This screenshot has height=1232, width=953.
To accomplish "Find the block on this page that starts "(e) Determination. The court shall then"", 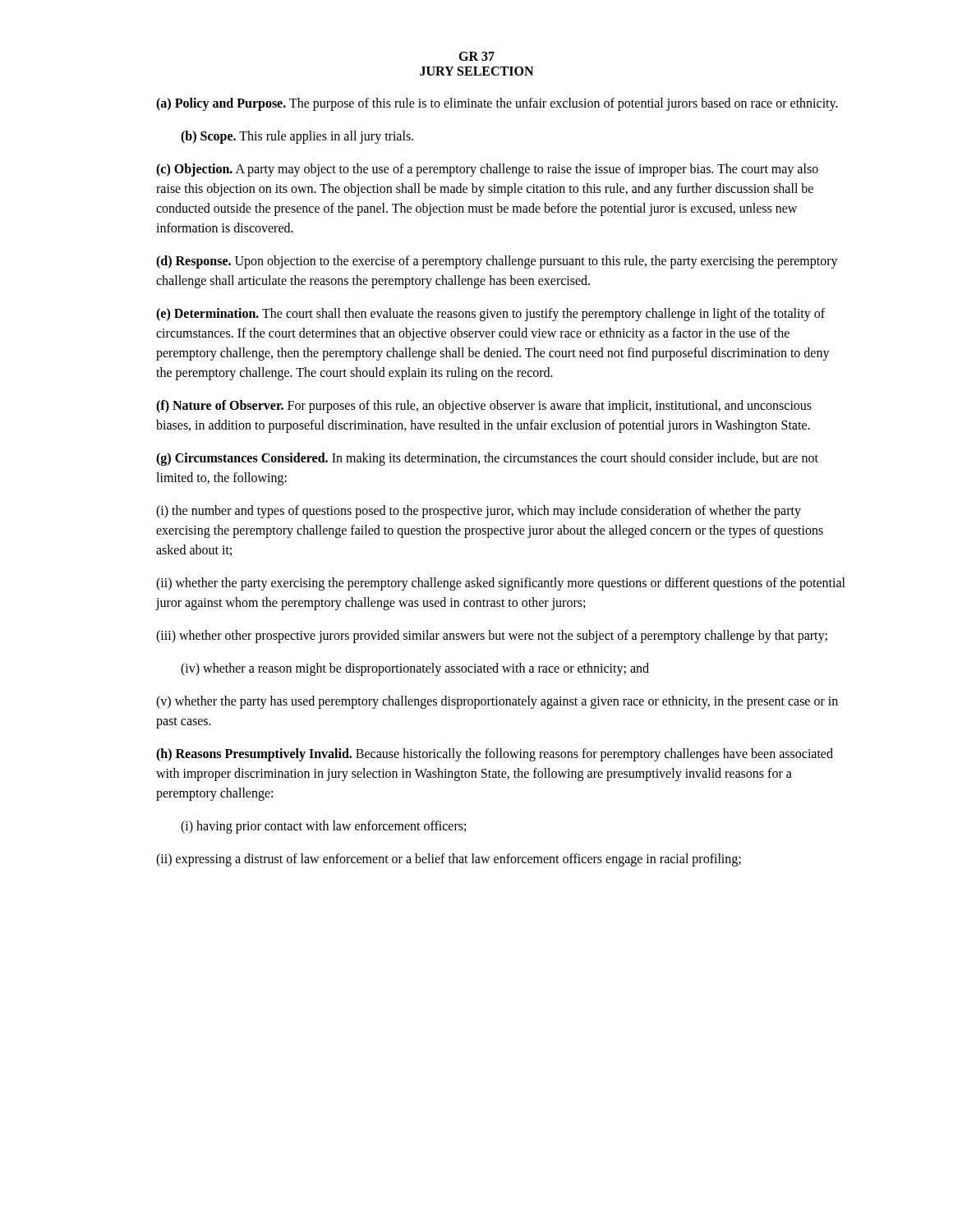I will (x=493, y=343).
